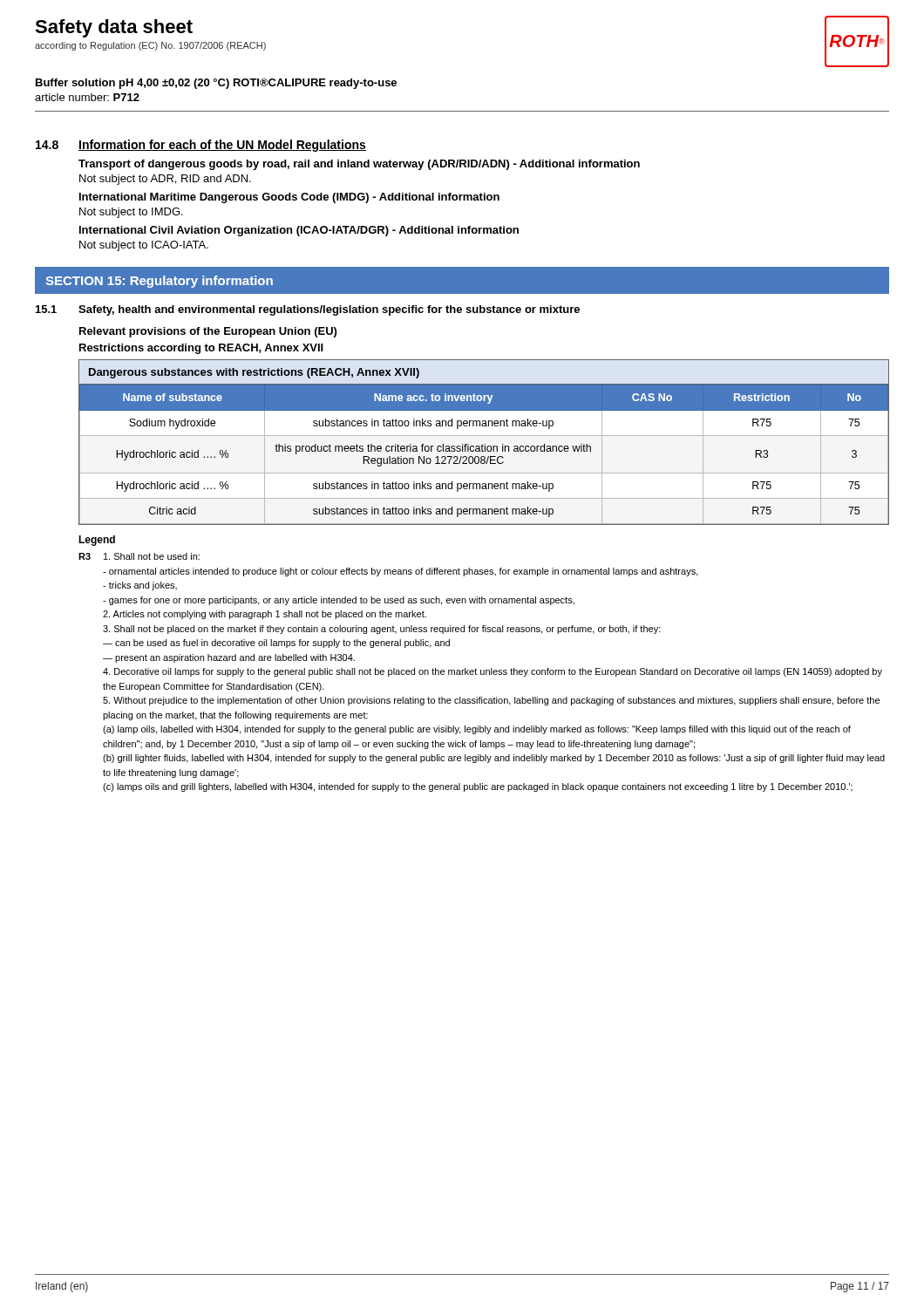924x1308 pixels.
Task: Click on the element starting "International Civil Aviation Organization (ICAO-IATA/DGR)"
Action: click(299, 230)
